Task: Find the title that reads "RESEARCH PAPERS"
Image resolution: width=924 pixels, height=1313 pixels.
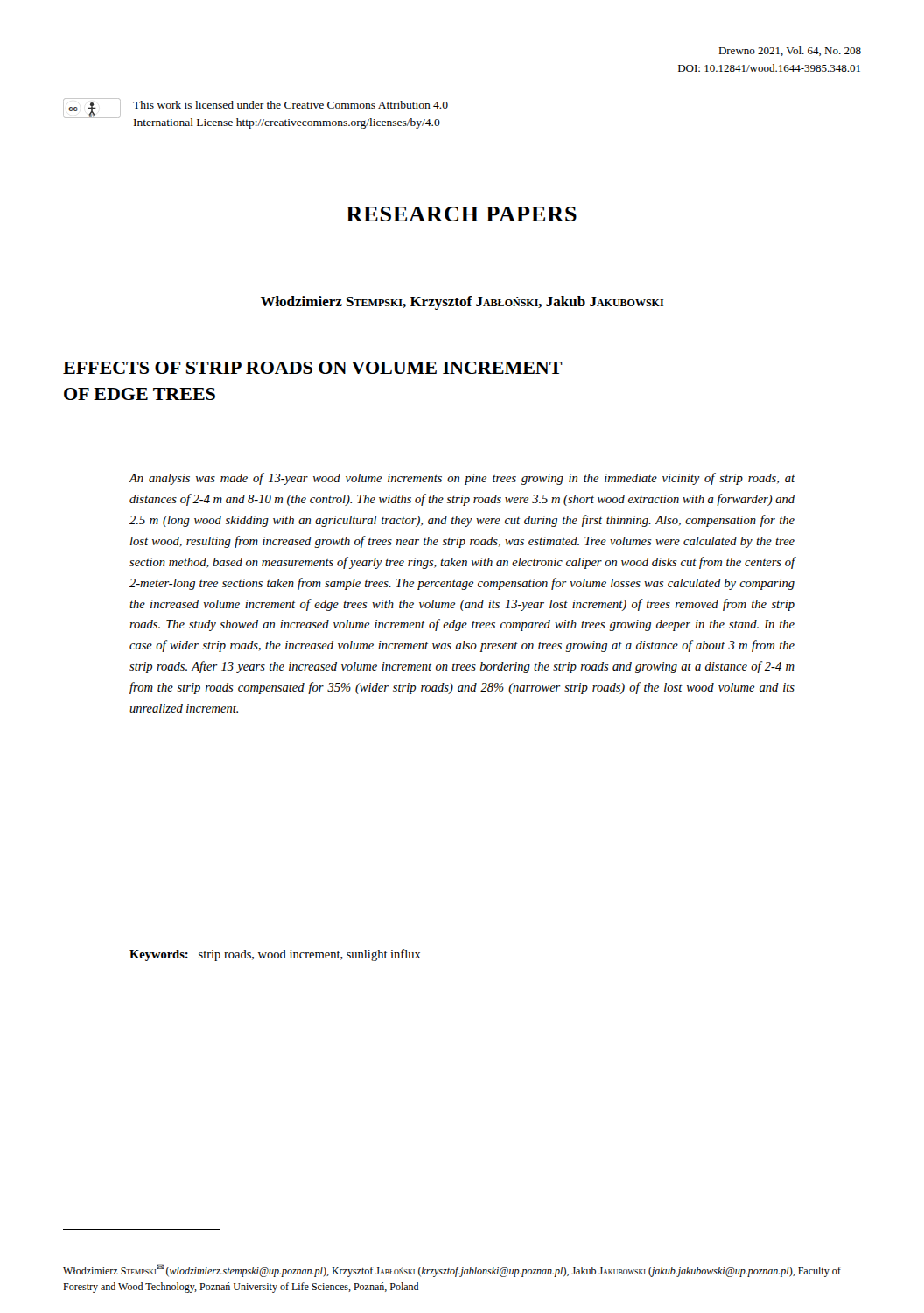Action: [462, 214]
